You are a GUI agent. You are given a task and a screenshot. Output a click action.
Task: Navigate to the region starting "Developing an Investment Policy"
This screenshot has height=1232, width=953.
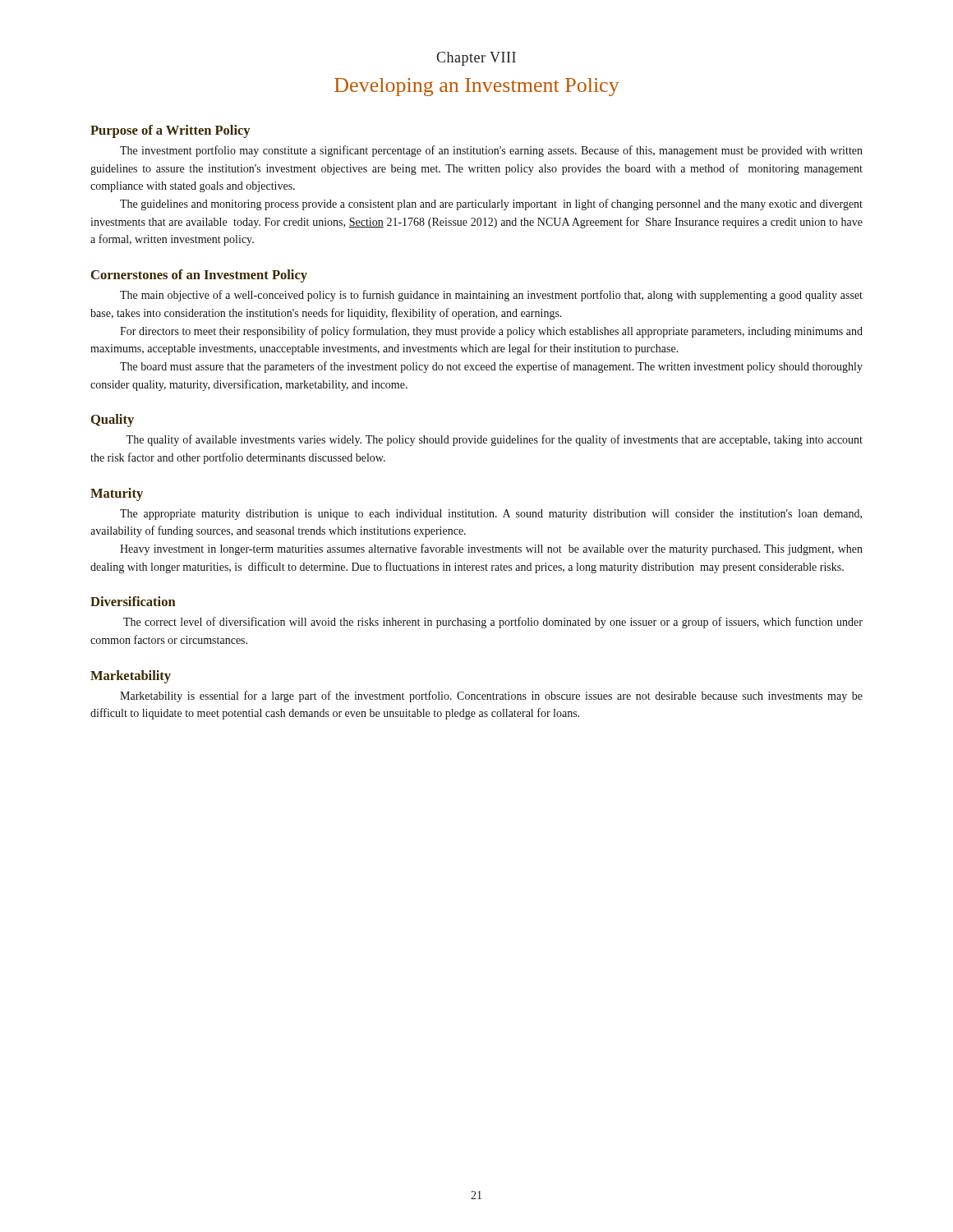pyautogui.click(x=476, y=85)
